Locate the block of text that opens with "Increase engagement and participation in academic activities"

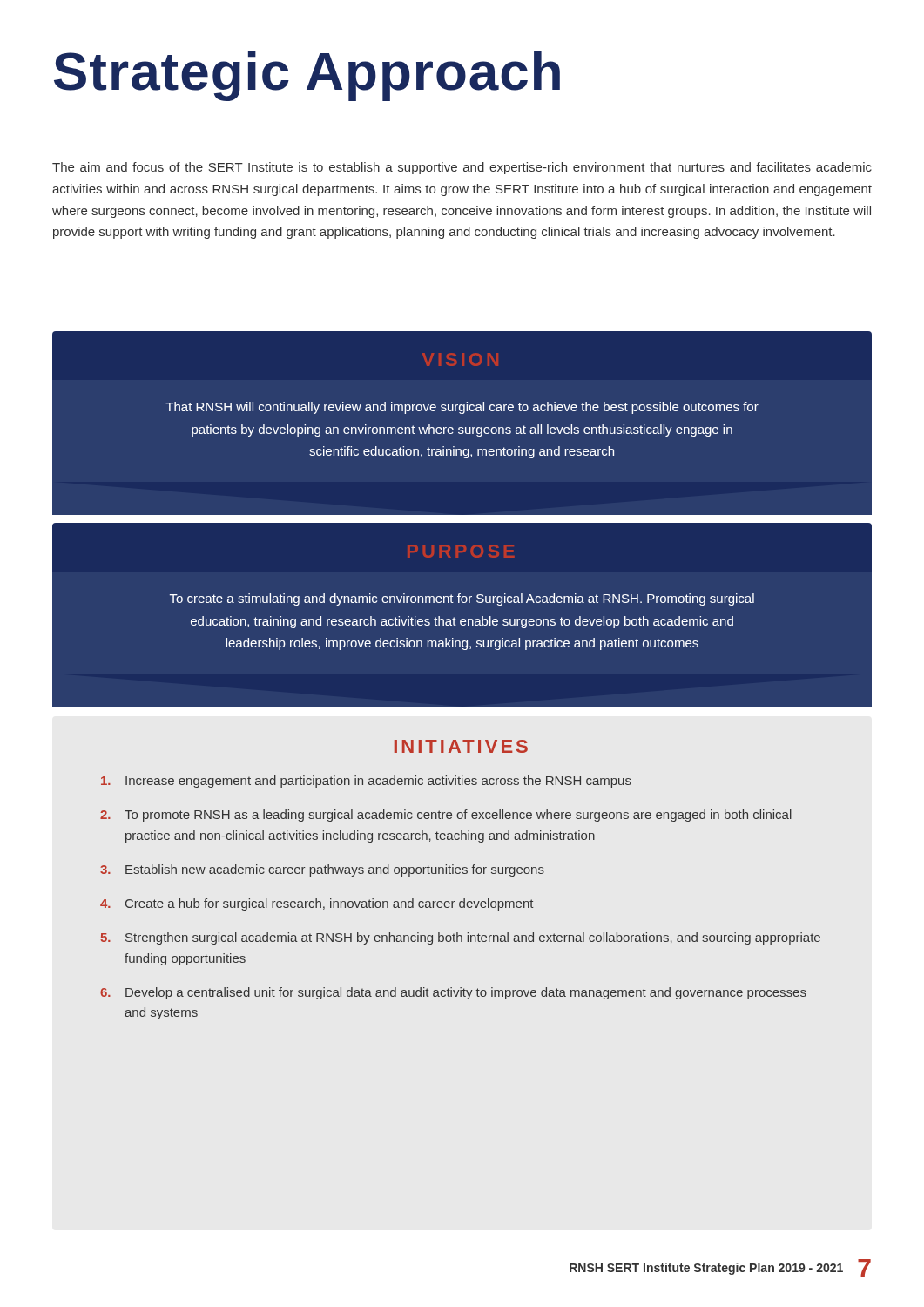click(366, 780)
